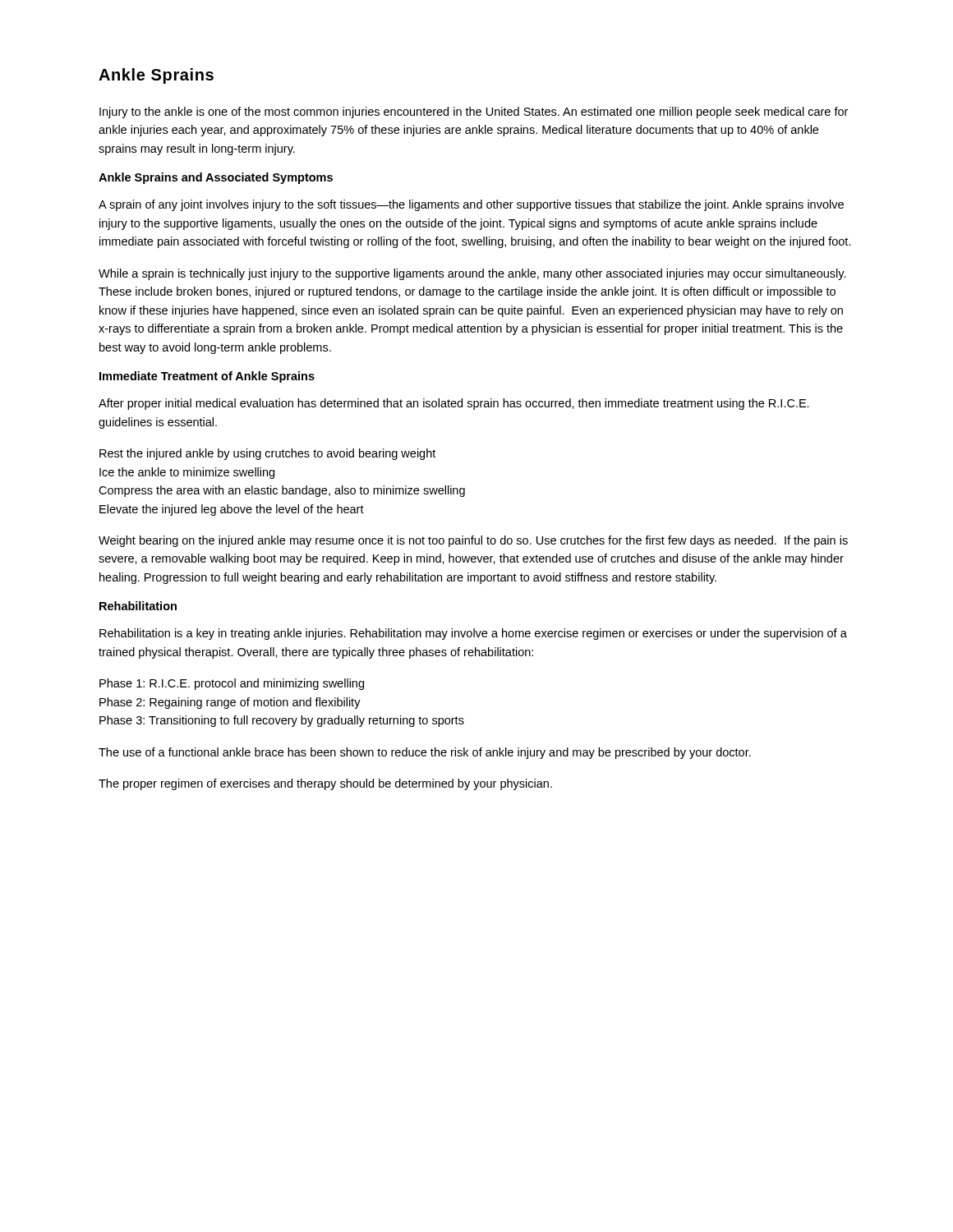Click on the text block that says "The proper regimen"
This screenshot has height=1232, width=953.
click(326, 784)
